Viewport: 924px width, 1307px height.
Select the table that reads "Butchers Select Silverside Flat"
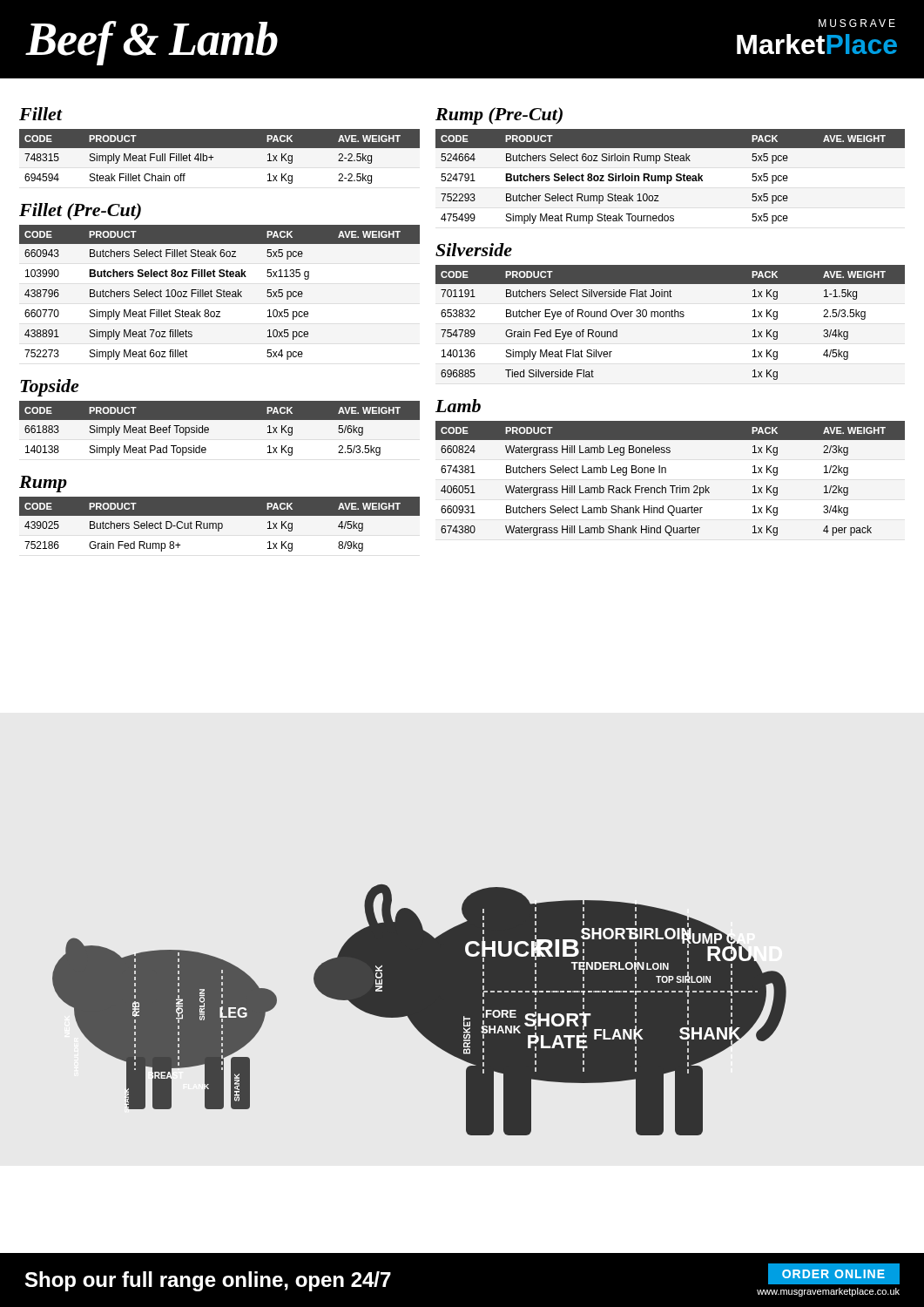pos(670,325)
